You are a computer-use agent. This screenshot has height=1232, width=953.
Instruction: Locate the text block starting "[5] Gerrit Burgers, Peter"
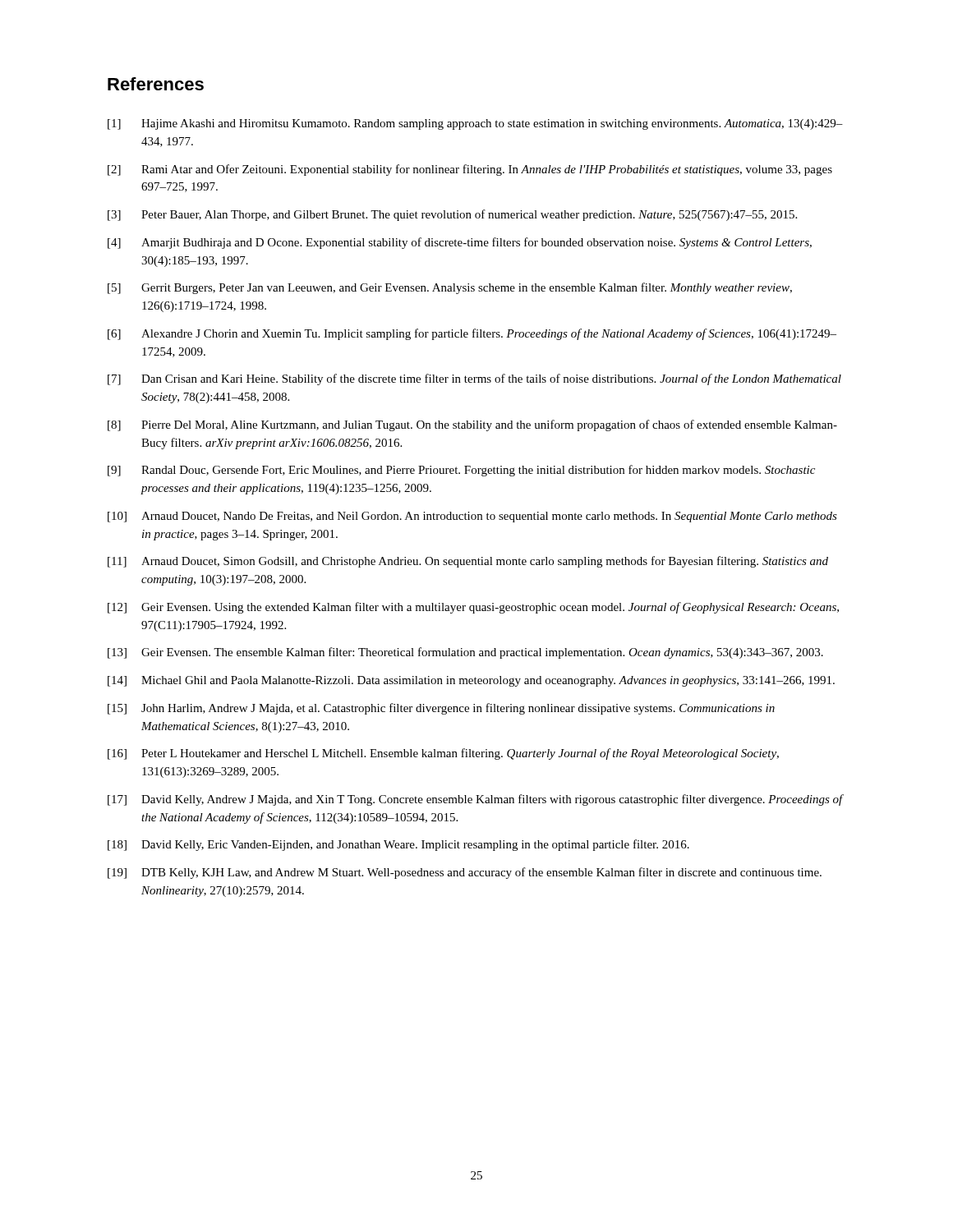pyautogui.click(x=476, y=297)
